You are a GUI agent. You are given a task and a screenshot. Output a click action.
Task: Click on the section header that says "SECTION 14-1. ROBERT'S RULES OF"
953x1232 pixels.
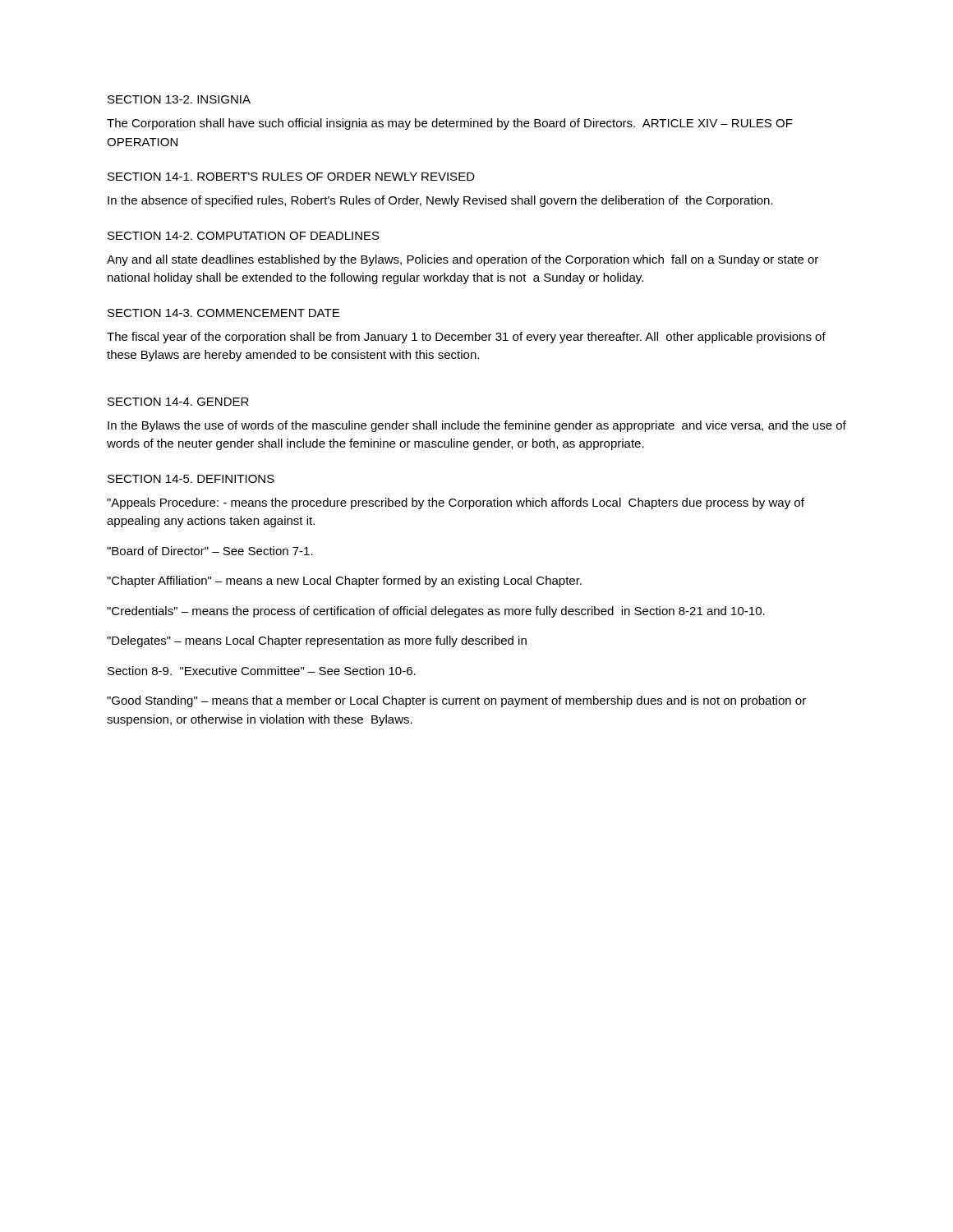pos(291,176)
